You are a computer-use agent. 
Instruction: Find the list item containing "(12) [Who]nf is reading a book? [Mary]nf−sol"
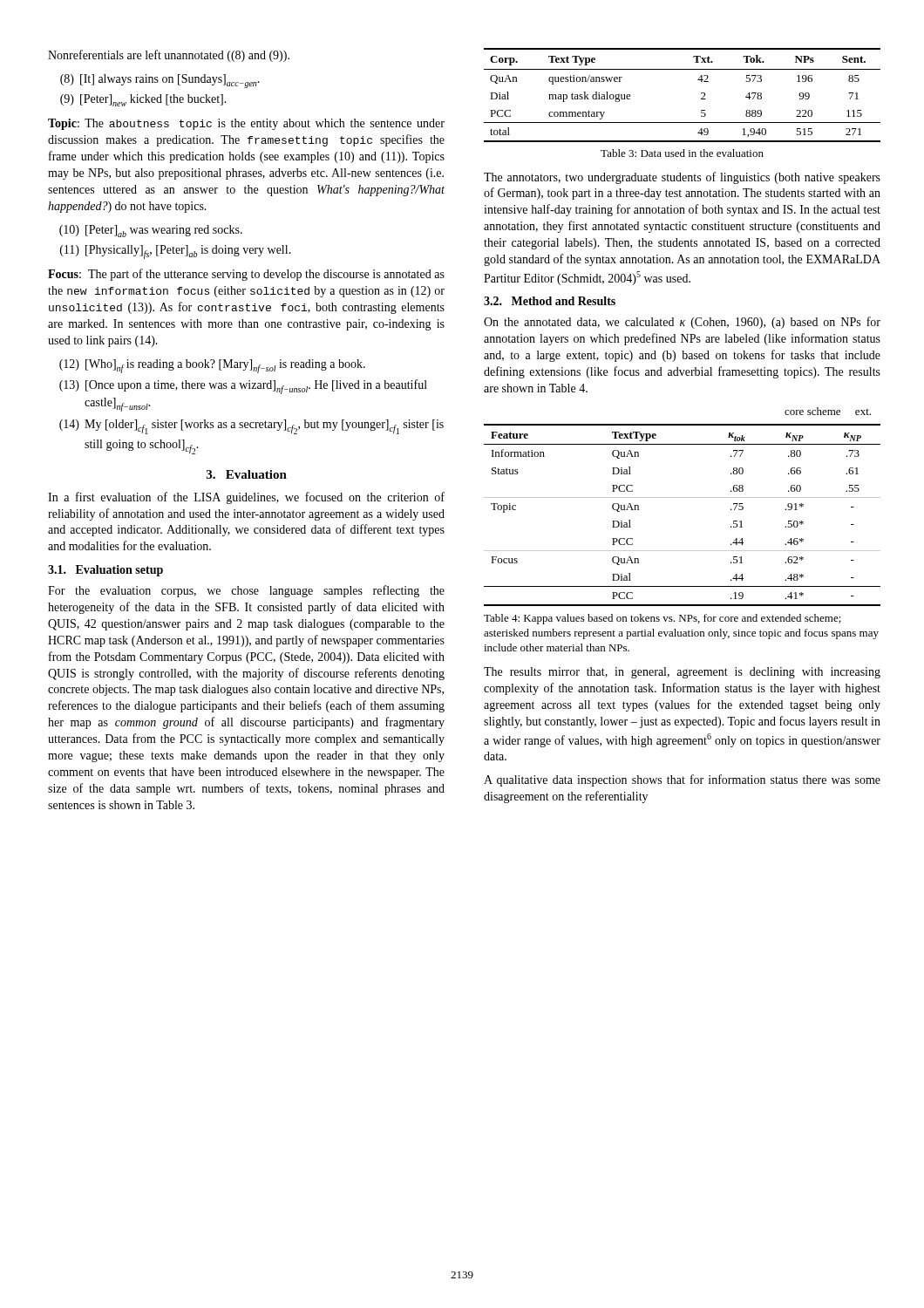click(246, 365)
